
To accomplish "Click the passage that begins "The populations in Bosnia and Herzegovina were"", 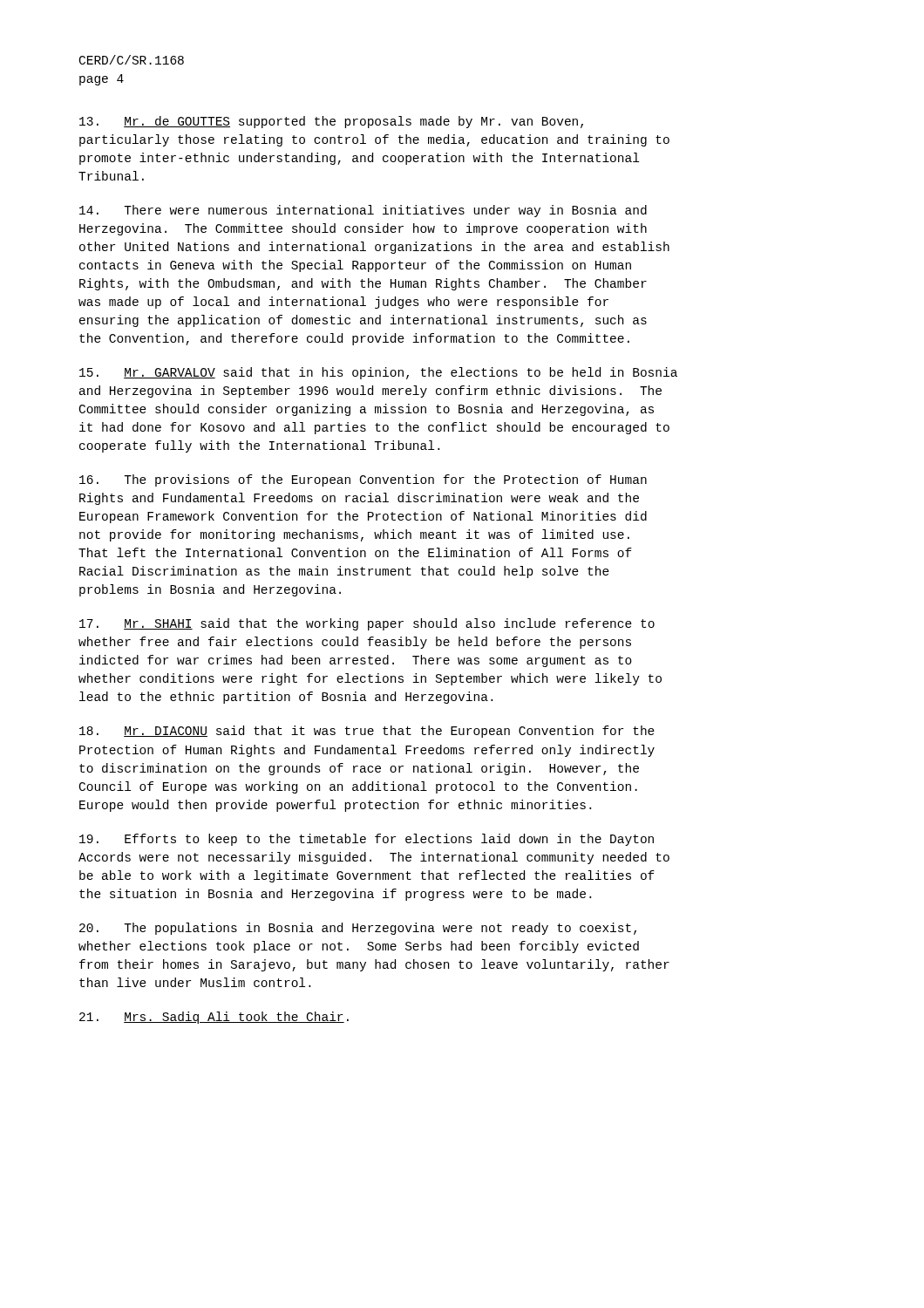I will pyautogui.click(x=374, y=956).
